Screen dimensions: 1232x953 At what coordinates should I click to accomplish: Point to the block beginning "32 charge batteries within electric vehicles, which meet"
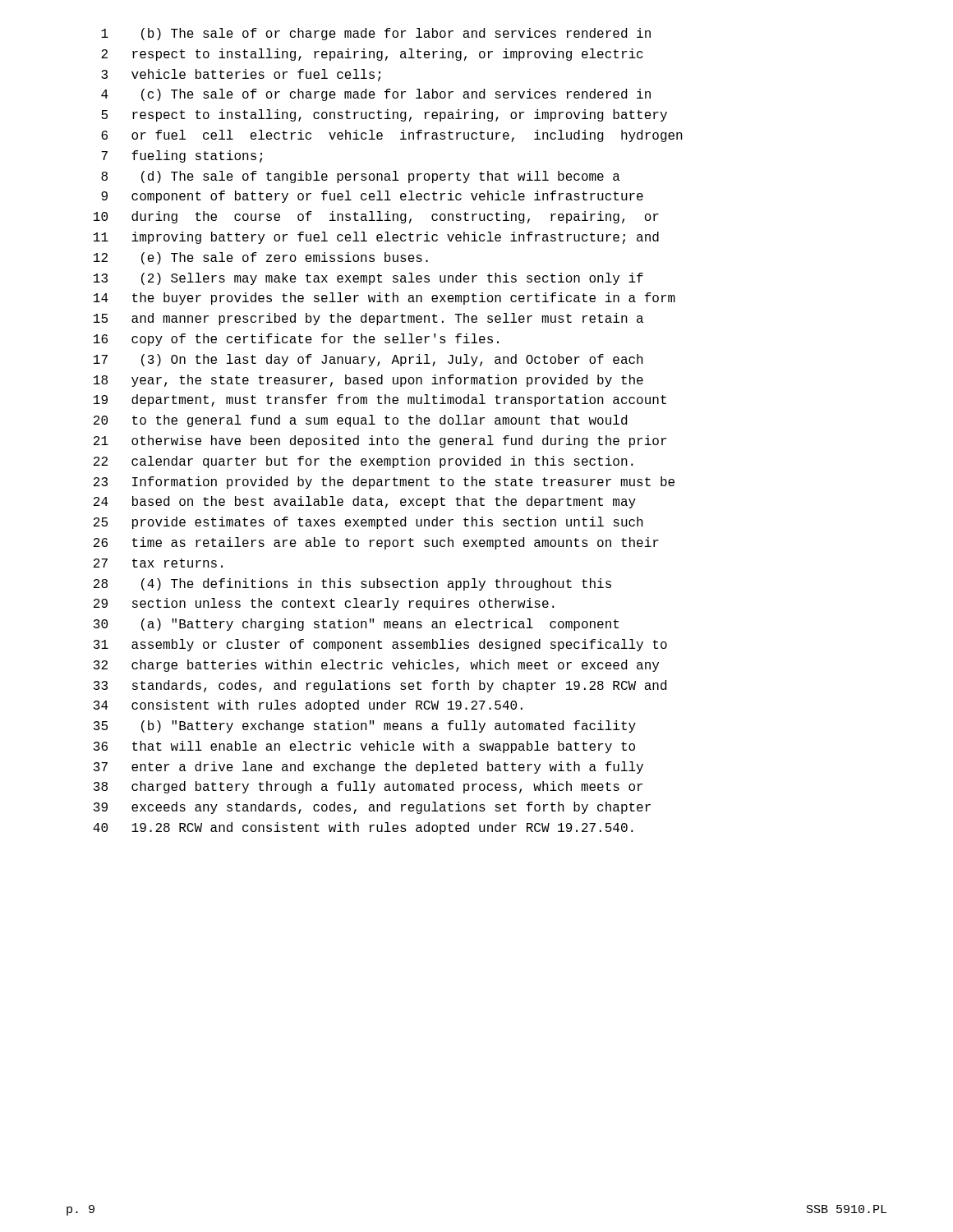(x=476, y=666)
